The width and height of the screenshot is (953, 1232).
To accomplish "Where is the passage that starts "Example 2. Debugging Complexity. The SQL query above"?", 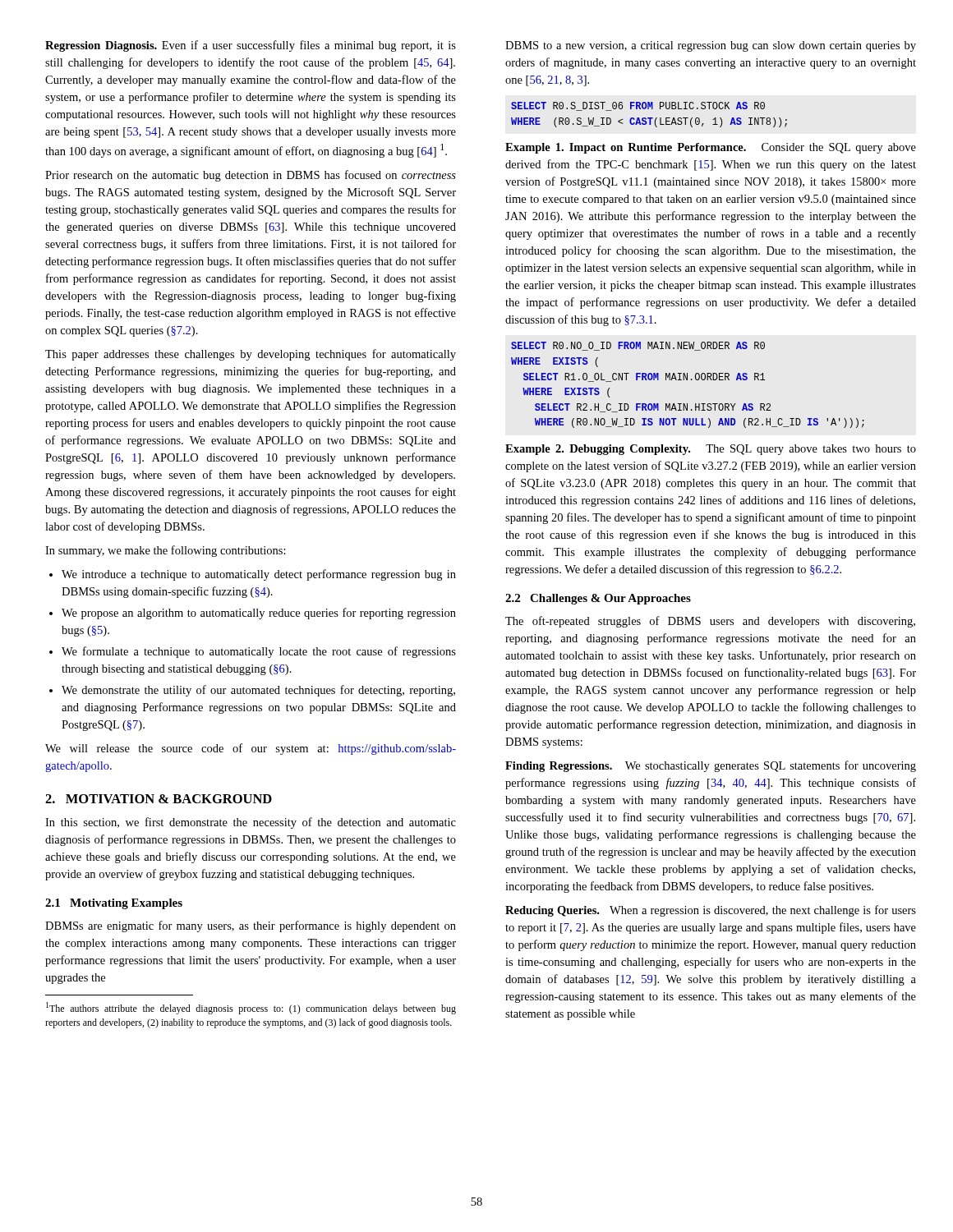I will (711, 509).
